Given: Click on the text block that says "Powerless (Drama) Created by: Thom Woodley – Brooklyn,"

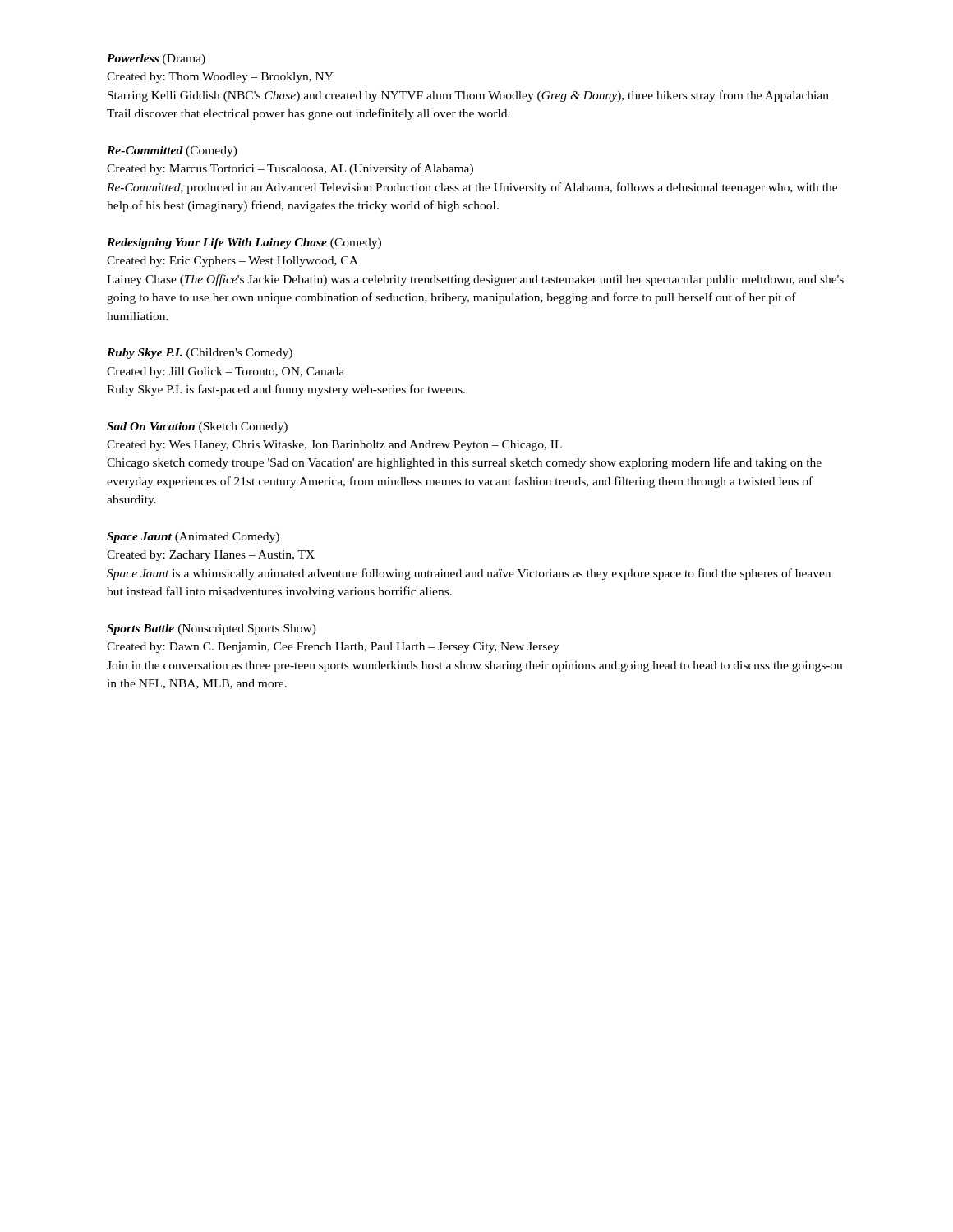Looking at the screenshot, I should 476,87.
